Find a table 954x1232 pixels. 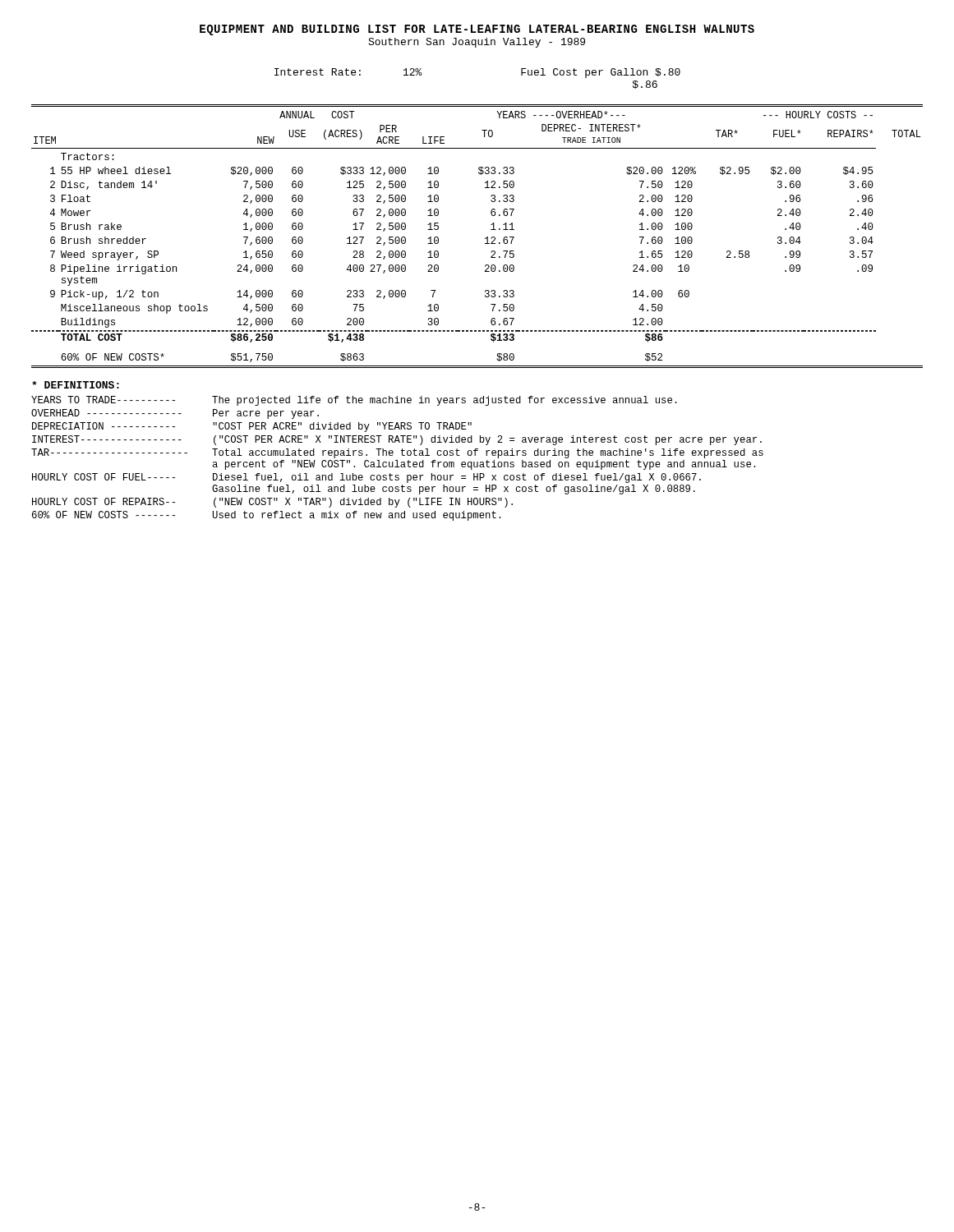pyautogui.click(x=477, y=236)
